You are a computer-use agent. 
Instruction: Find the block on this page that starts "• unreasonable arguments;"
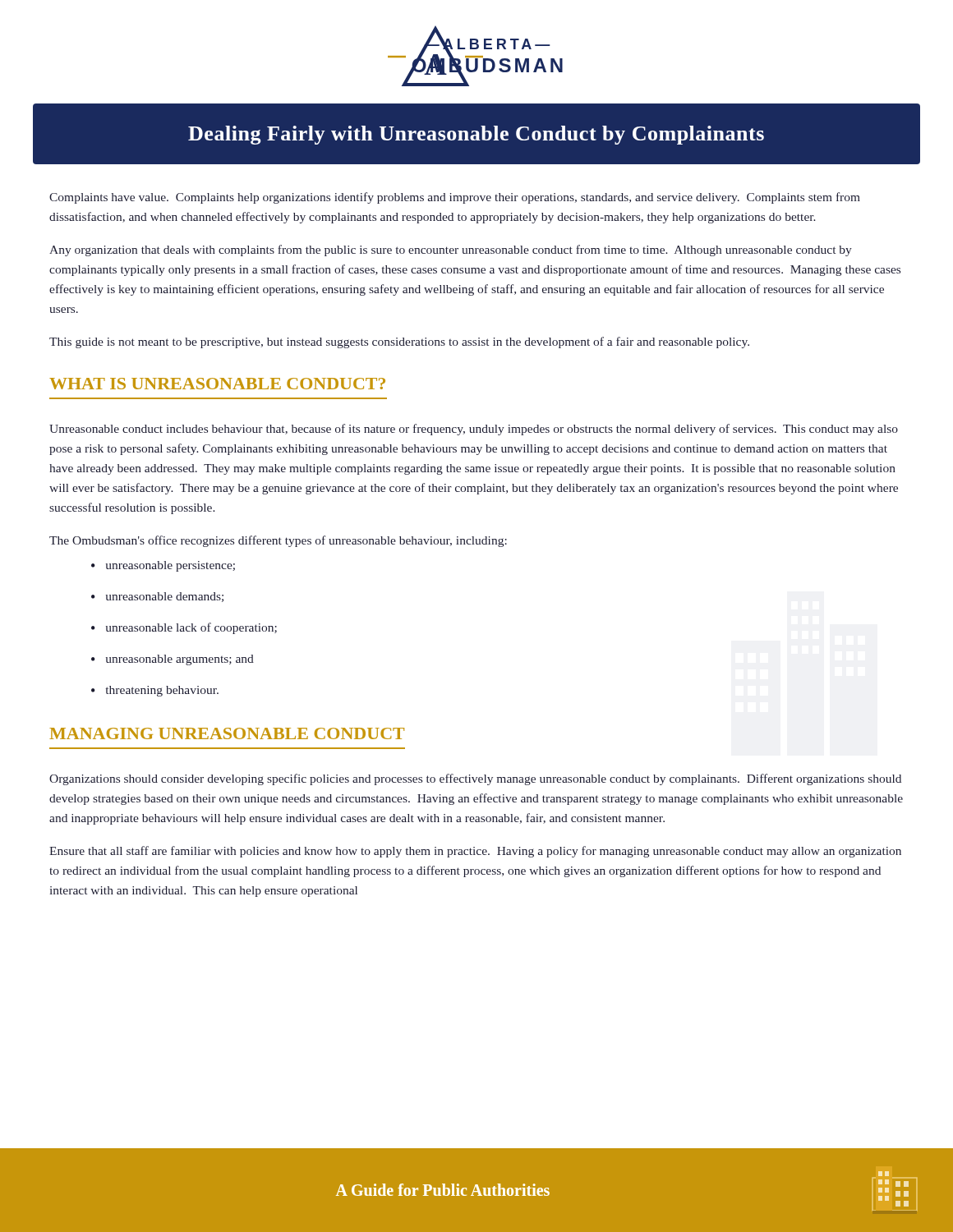[x=172, y=660]
